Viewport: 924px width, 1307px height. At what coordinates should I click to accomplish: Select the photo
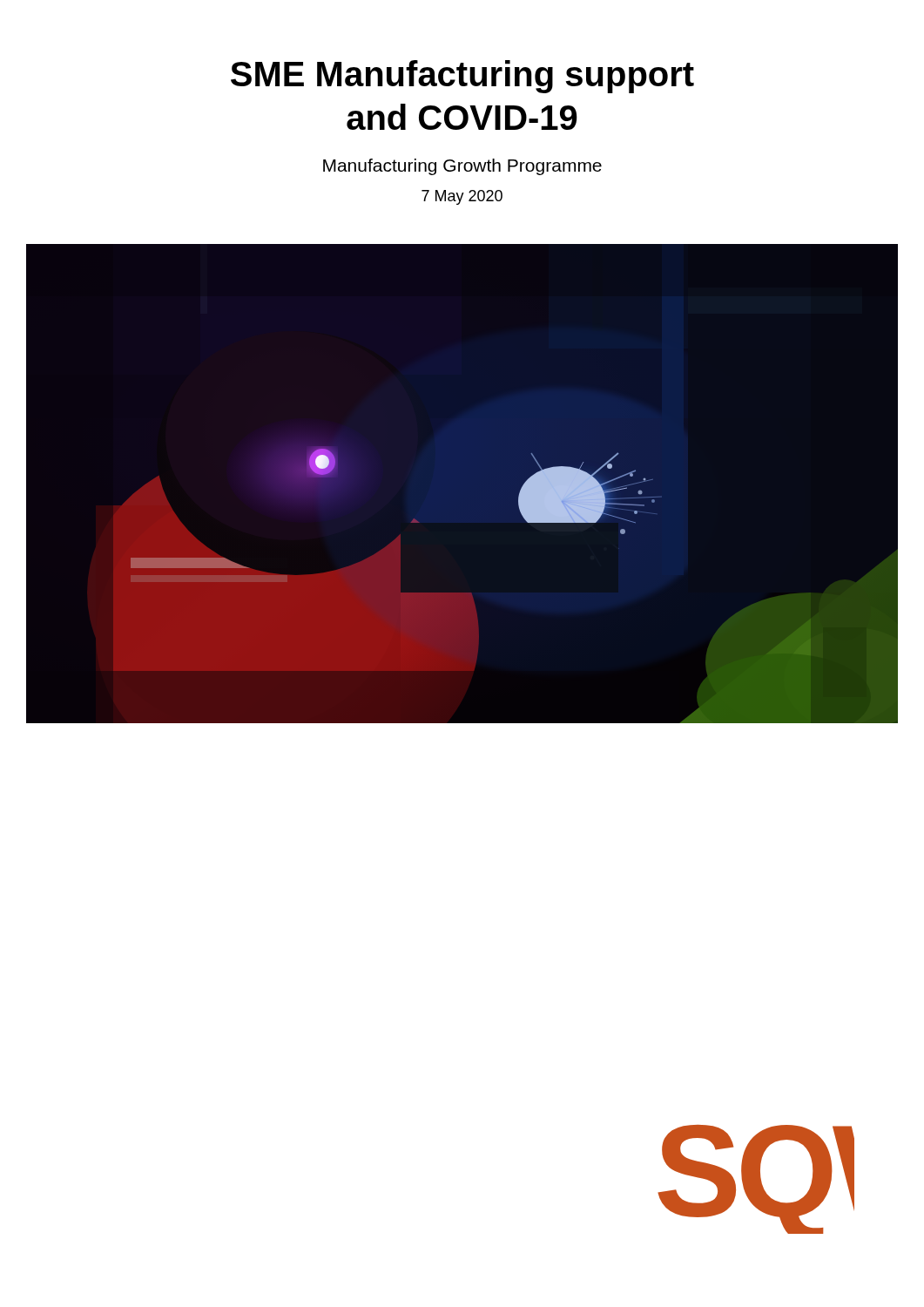pos(462,484)
